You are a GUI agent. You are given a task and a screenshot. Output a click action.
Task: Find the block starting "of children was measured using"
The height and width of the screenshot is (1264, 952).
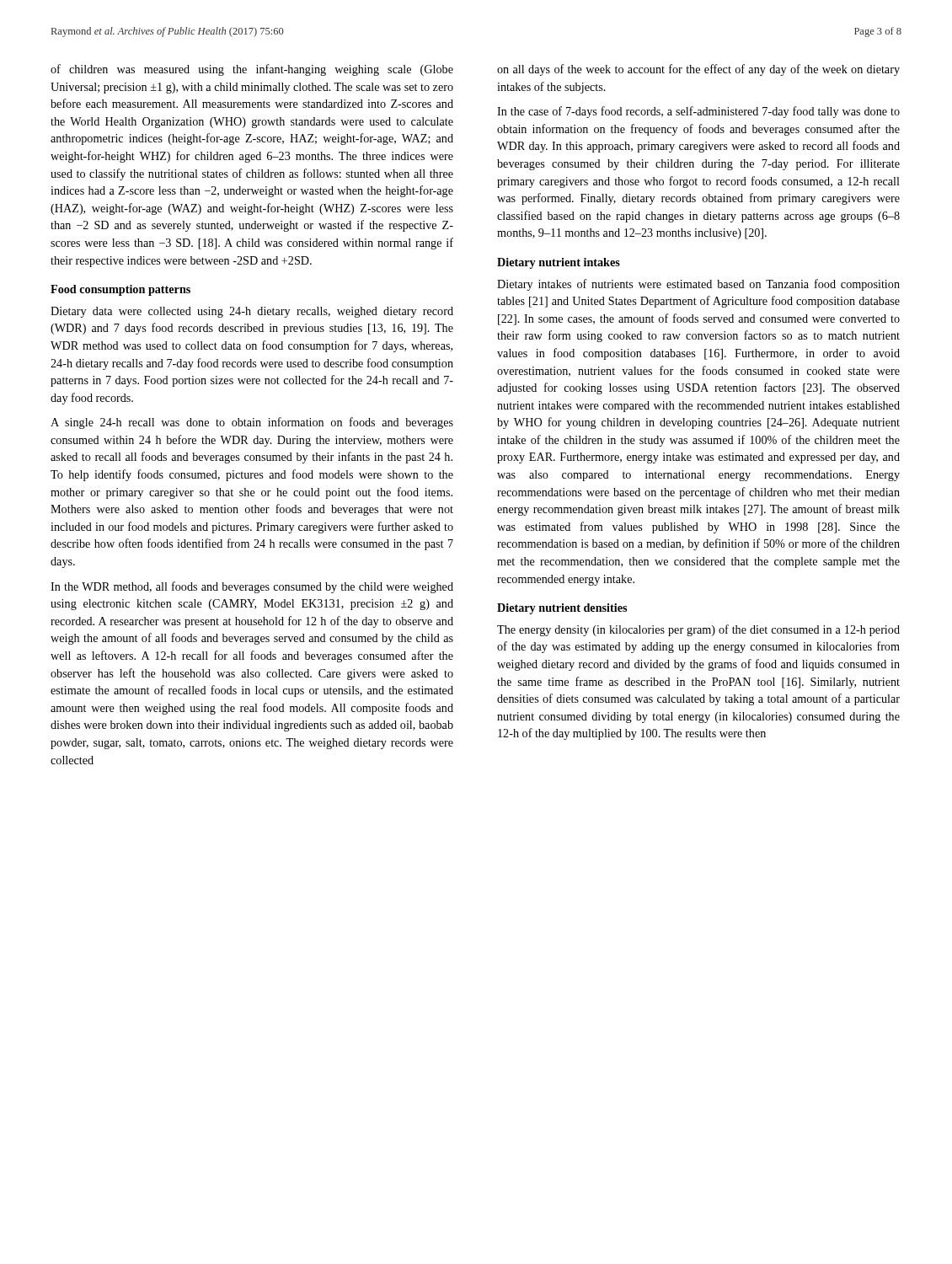[x=252, y=165]
